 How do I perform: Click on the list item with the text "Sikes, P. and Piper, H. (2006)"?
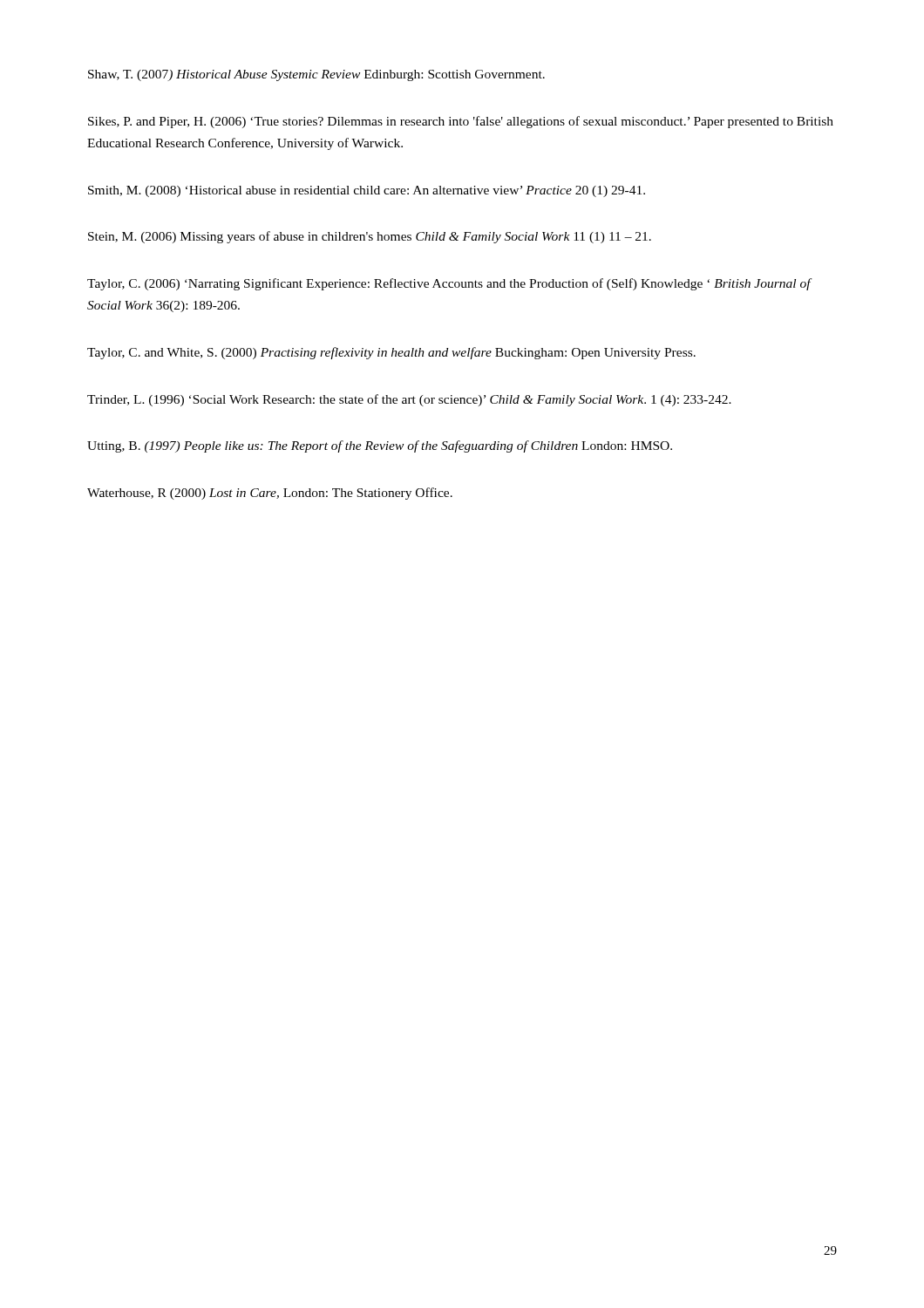pyautogui.click(x=460, y=132)
